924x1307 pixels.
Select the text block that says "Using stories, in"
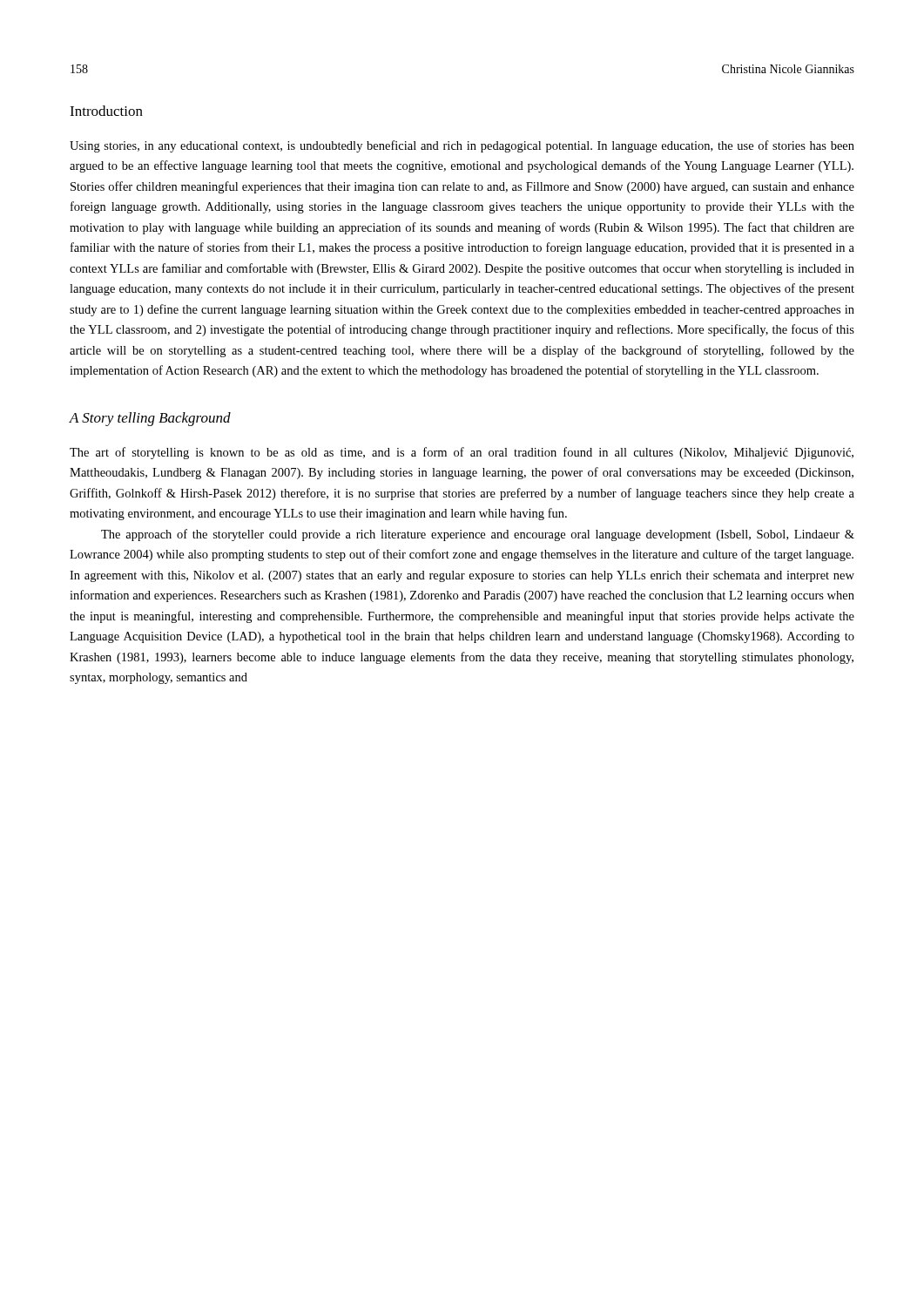coord(462,259)
